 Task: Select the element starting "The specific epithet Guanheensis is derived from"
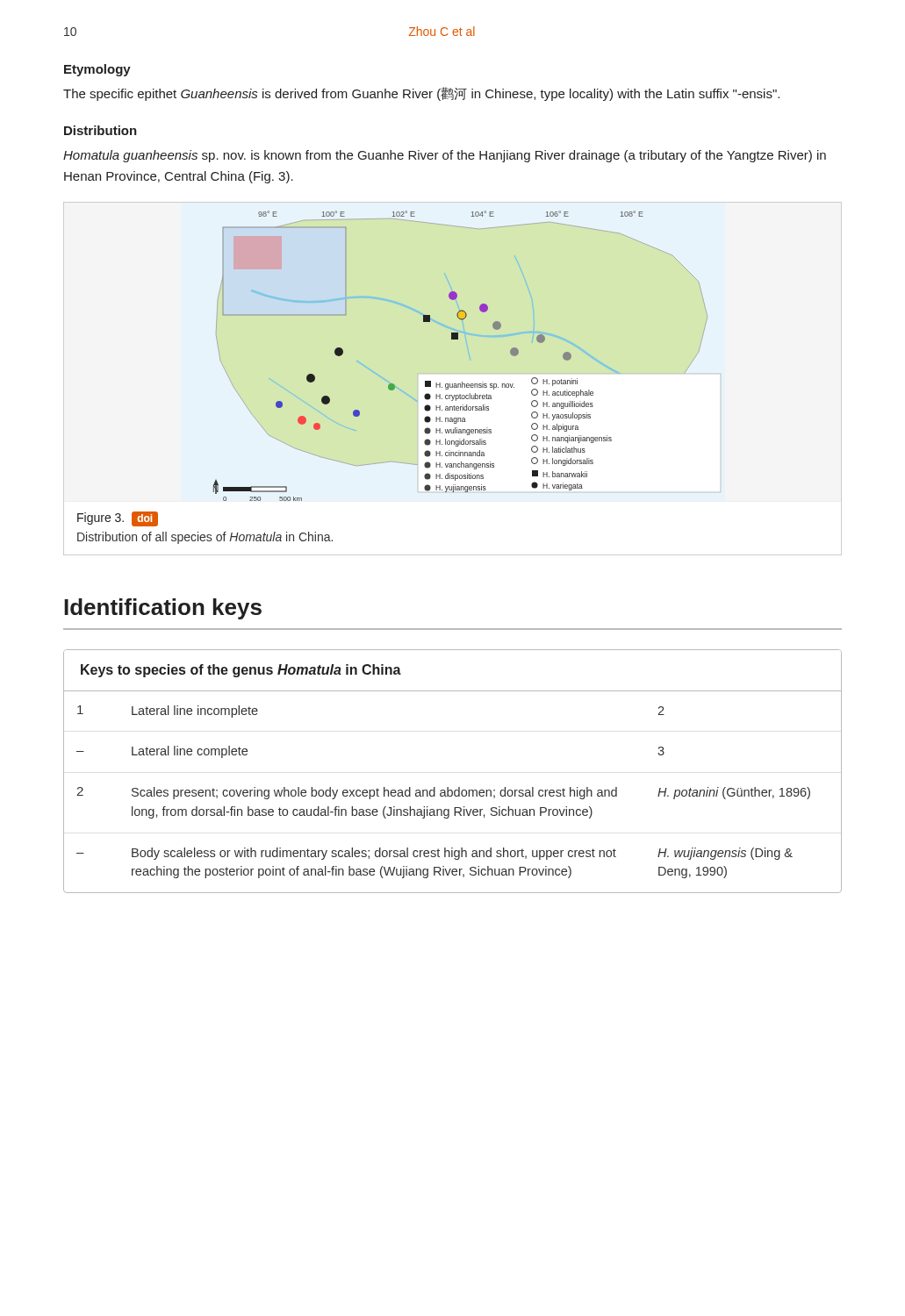tap(422, 93)
